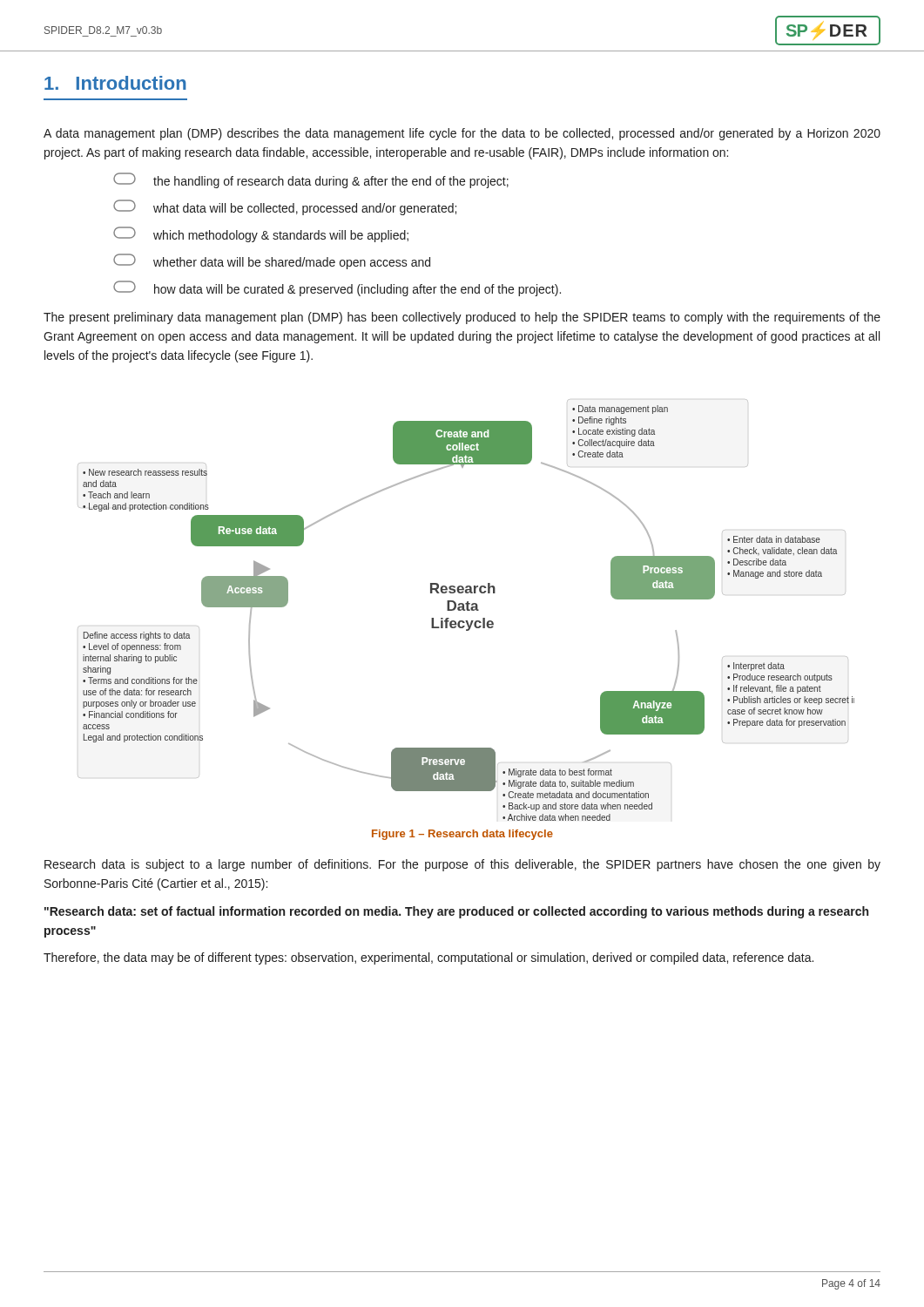Find the block on this page that starts "the handling of"
Image resolution: width=924 pixels, height=1307 pixels.
(311, 182)
